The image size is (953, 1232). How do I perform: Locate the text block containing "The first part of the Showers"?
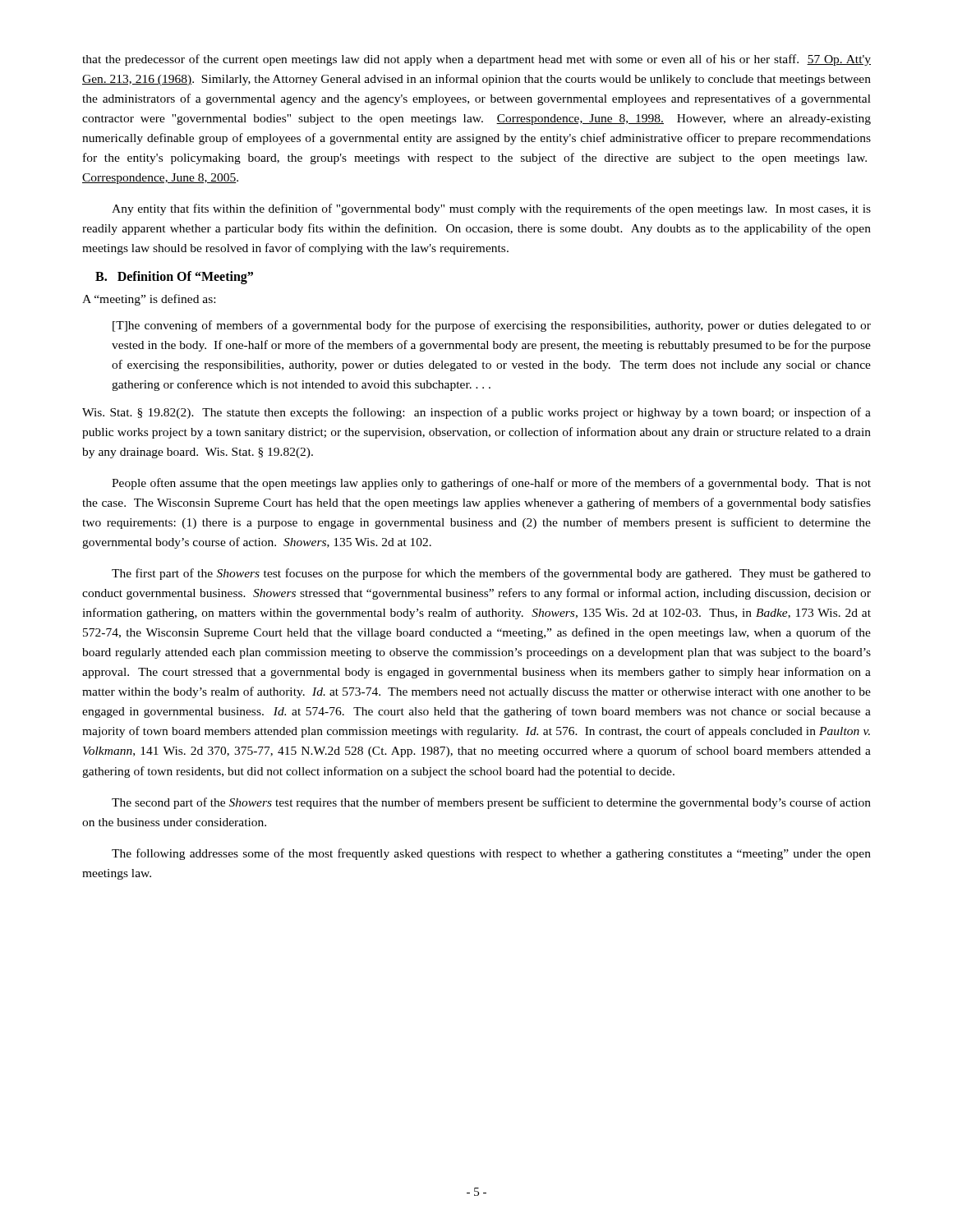(x=476, y=672)
